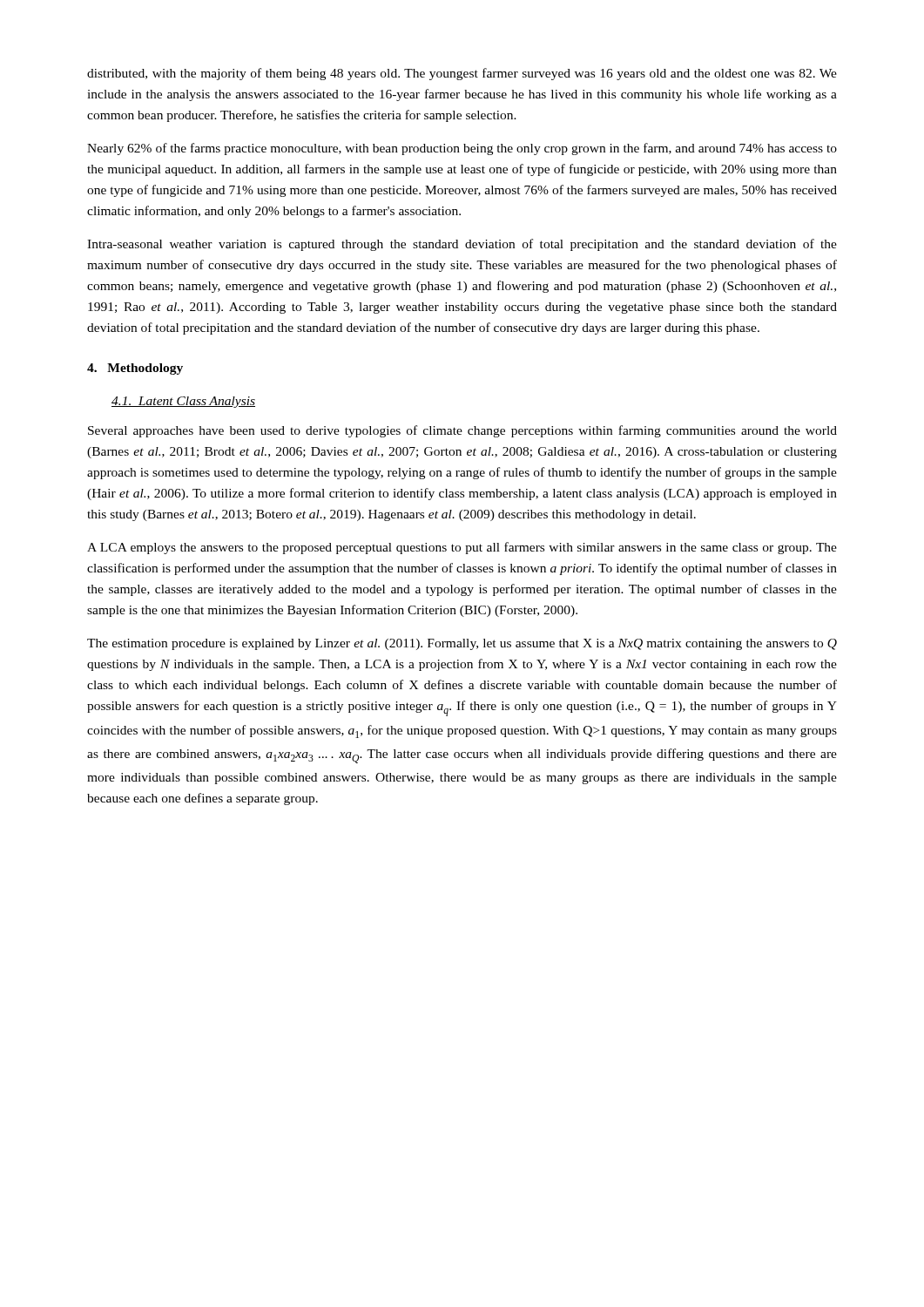Click on the text block starting "The estimation procedure is"
Screen dimensions: 1307x924
462,721
